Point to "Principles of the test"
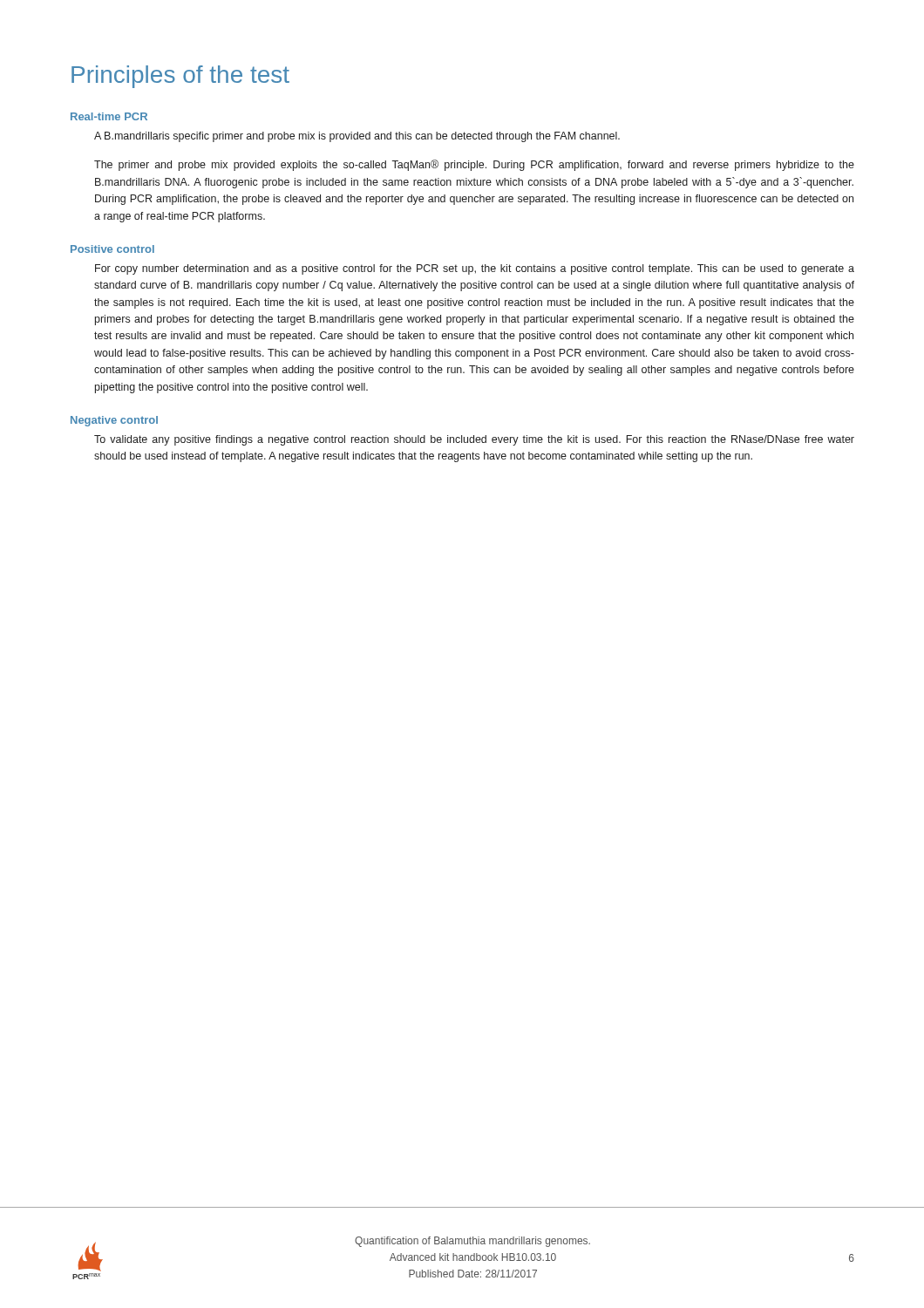This screenshot has height=1308, width=924. [x=180, y=75]
